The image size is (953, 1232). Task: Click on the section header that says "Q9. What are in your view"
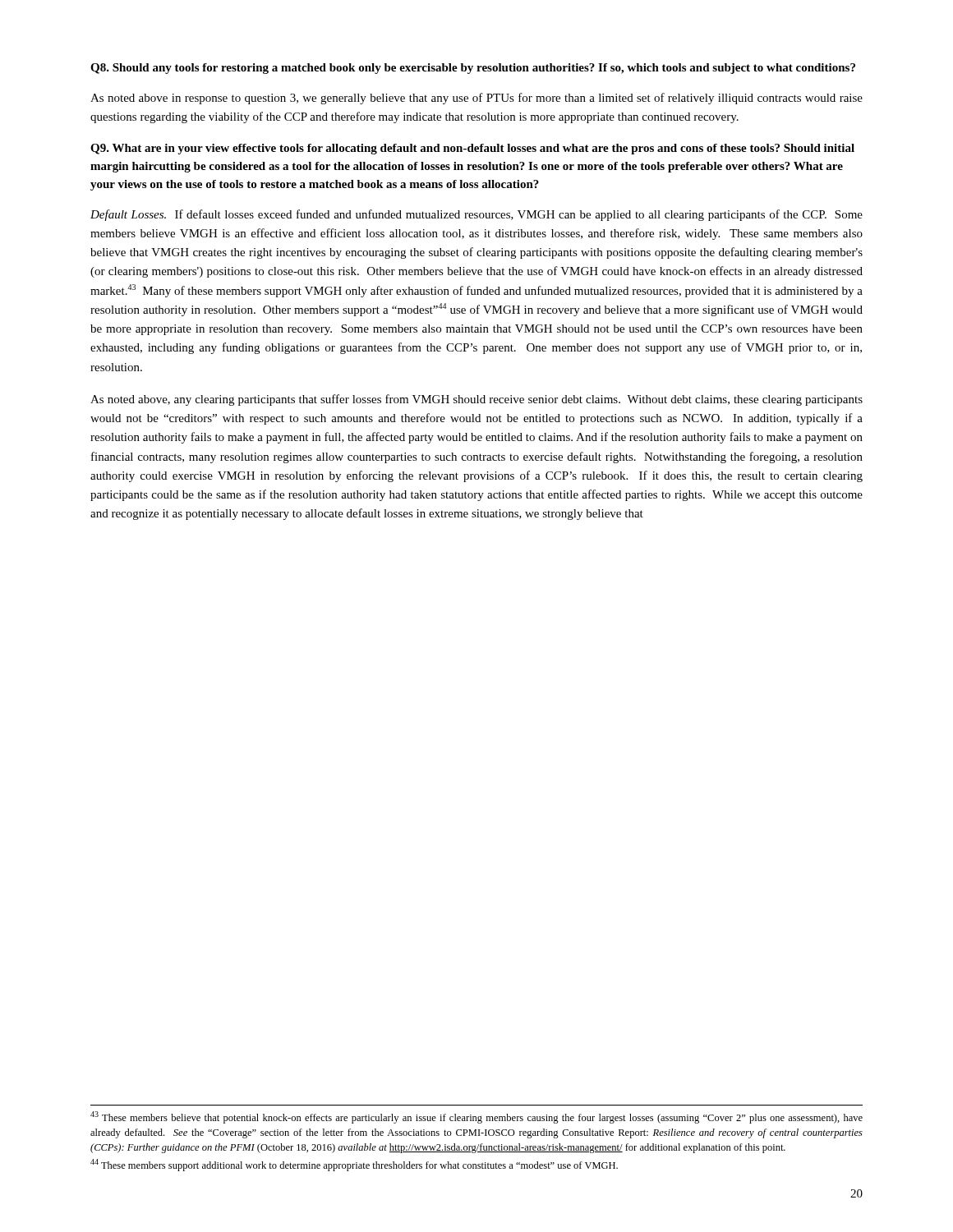(x=472, y=166)
